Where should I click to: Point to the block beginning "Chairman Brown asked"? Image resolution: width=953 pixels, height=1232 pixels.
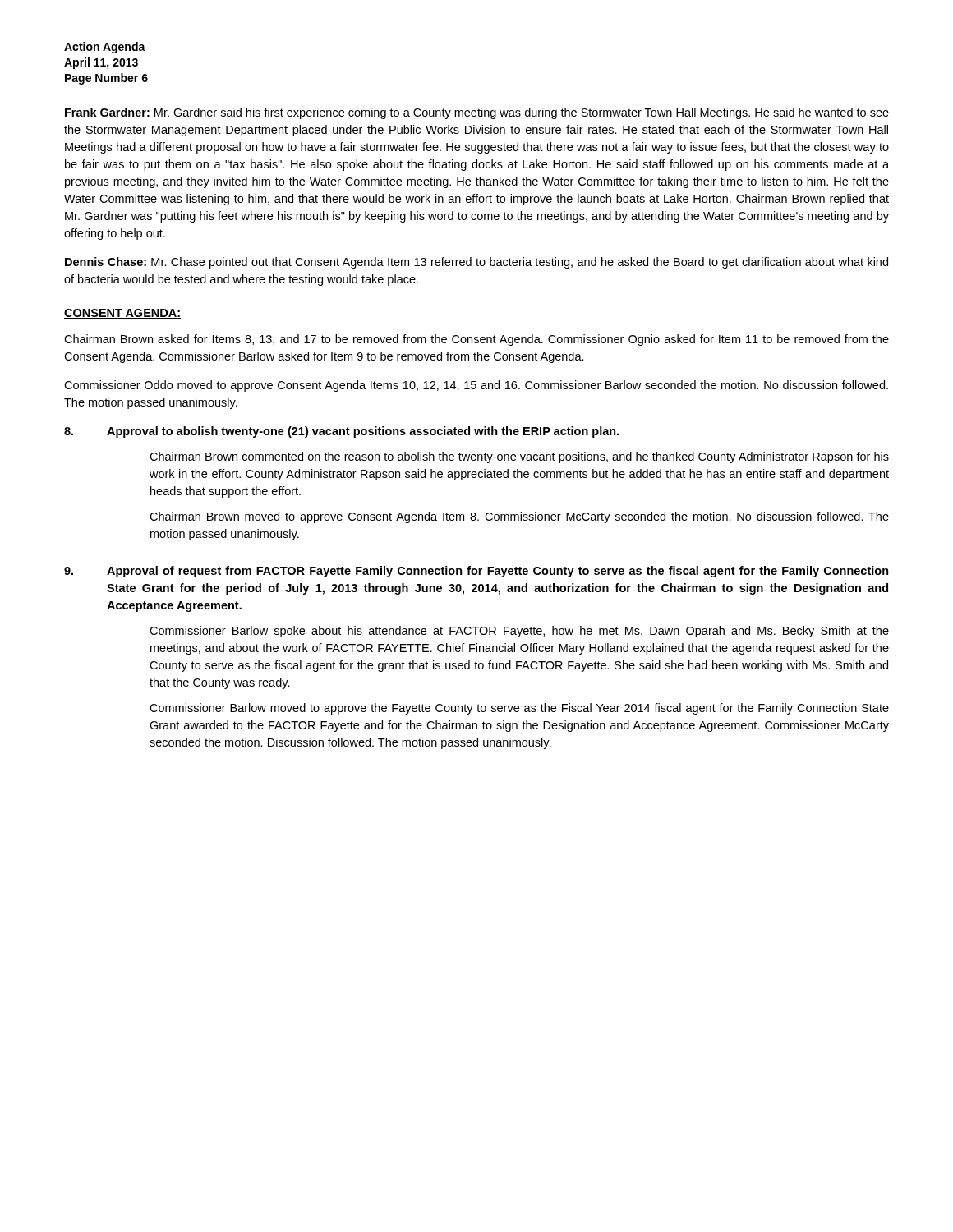(x=476, y=348)
